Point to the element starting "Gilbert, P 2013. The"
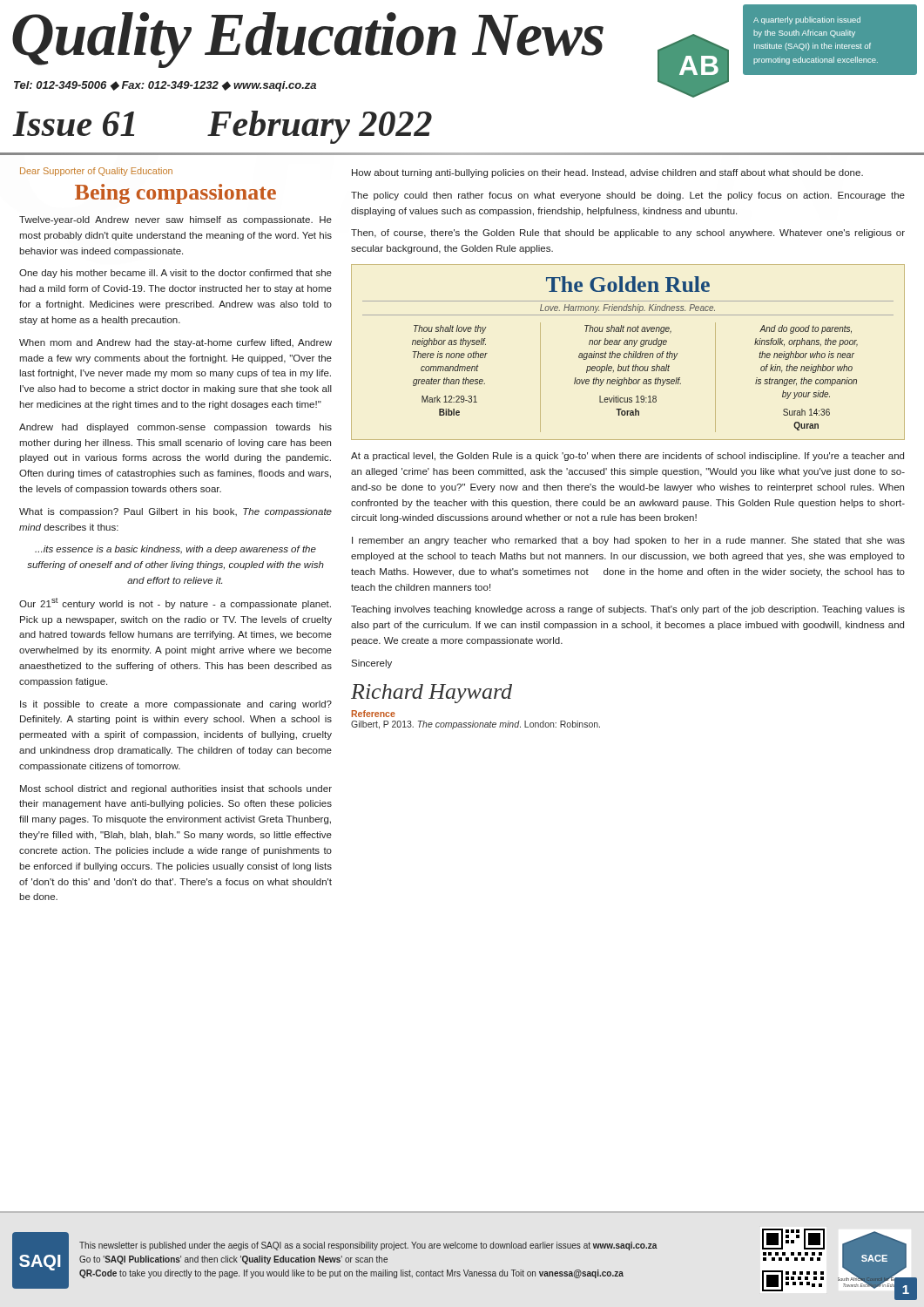Screen dimensions: 1307x924 click(476, 724)
